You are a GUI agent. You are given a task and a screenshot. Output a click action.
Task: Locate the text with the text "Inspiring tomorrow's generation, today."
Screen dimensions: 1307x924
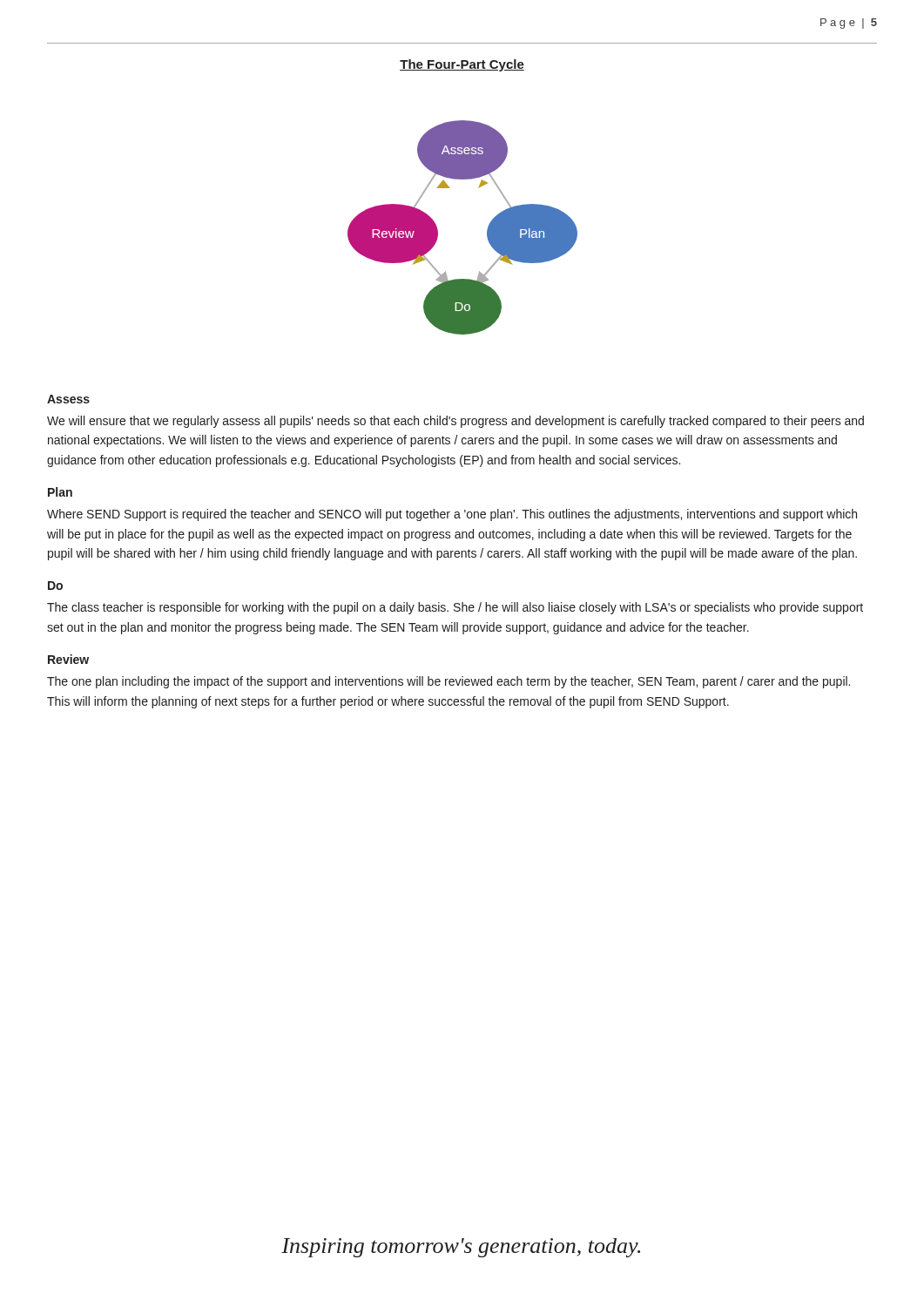pyautogui.click(x=462, y=1246)
